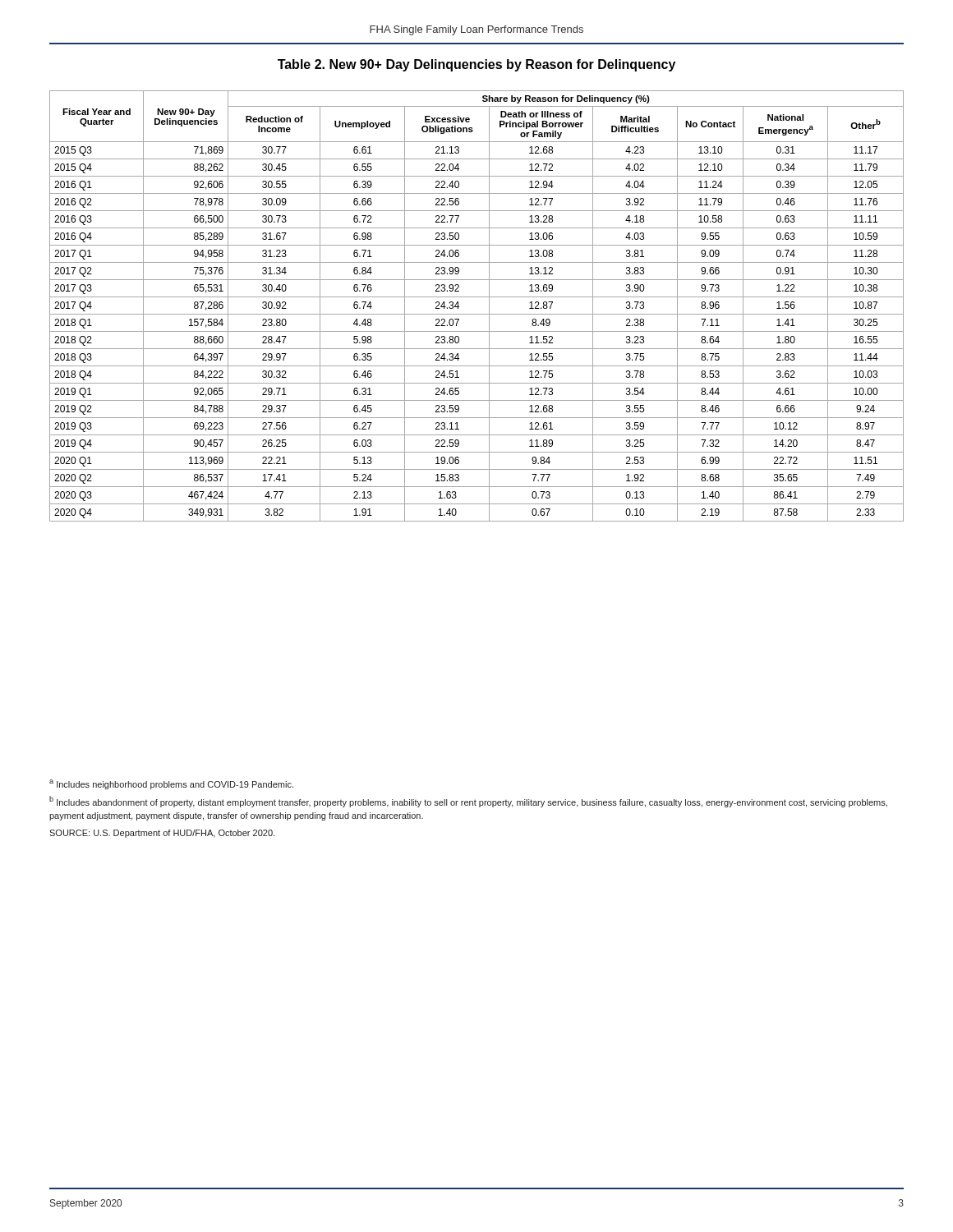Where is the caption that starts "Table 2. New 90+ Day Delinquencies by"?
The height and width of the screenshot is (1232, 953).
[476, 64]
